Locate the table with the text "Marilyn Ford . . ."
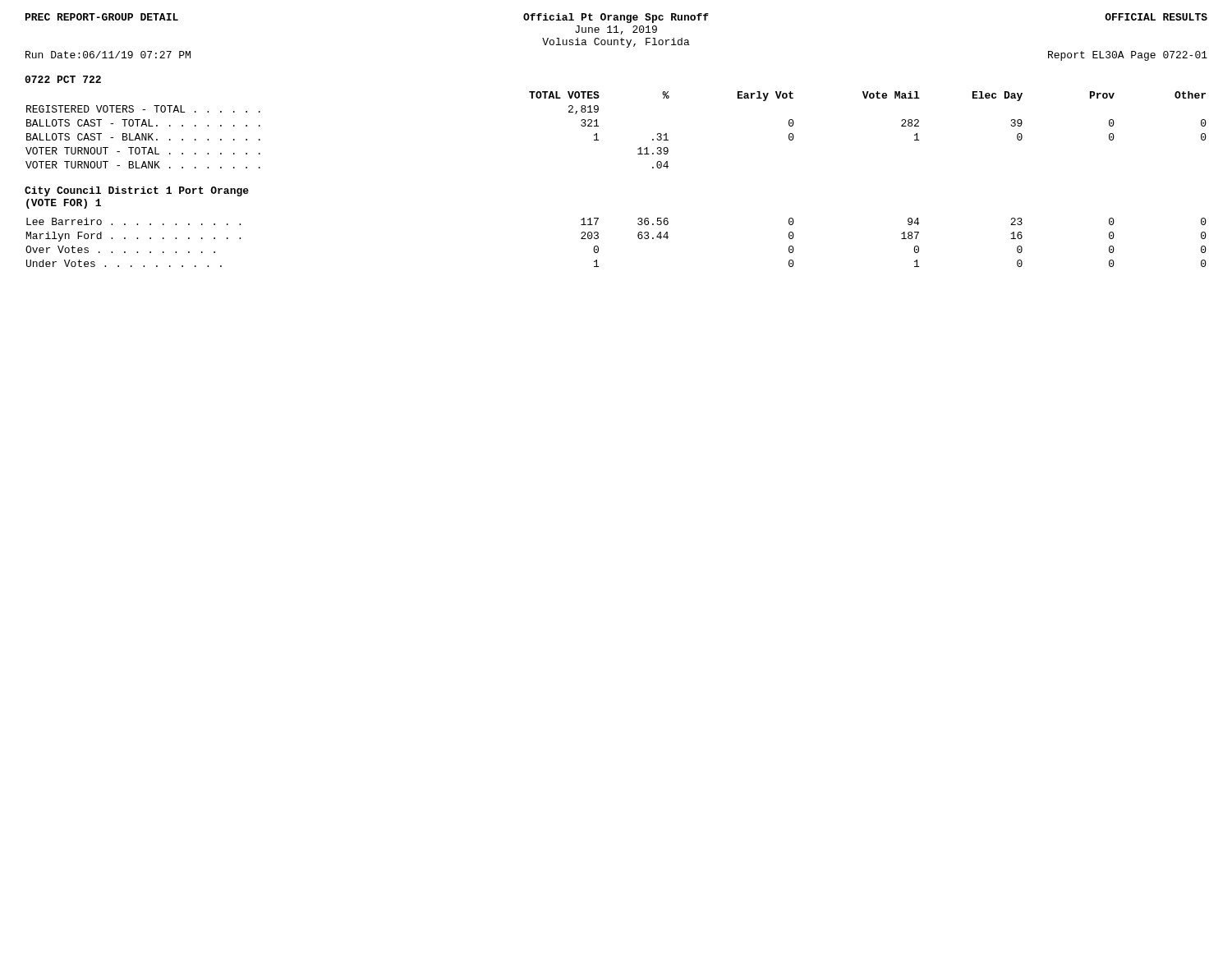Screen dimensions: 953x1232 tap(616, 243)
